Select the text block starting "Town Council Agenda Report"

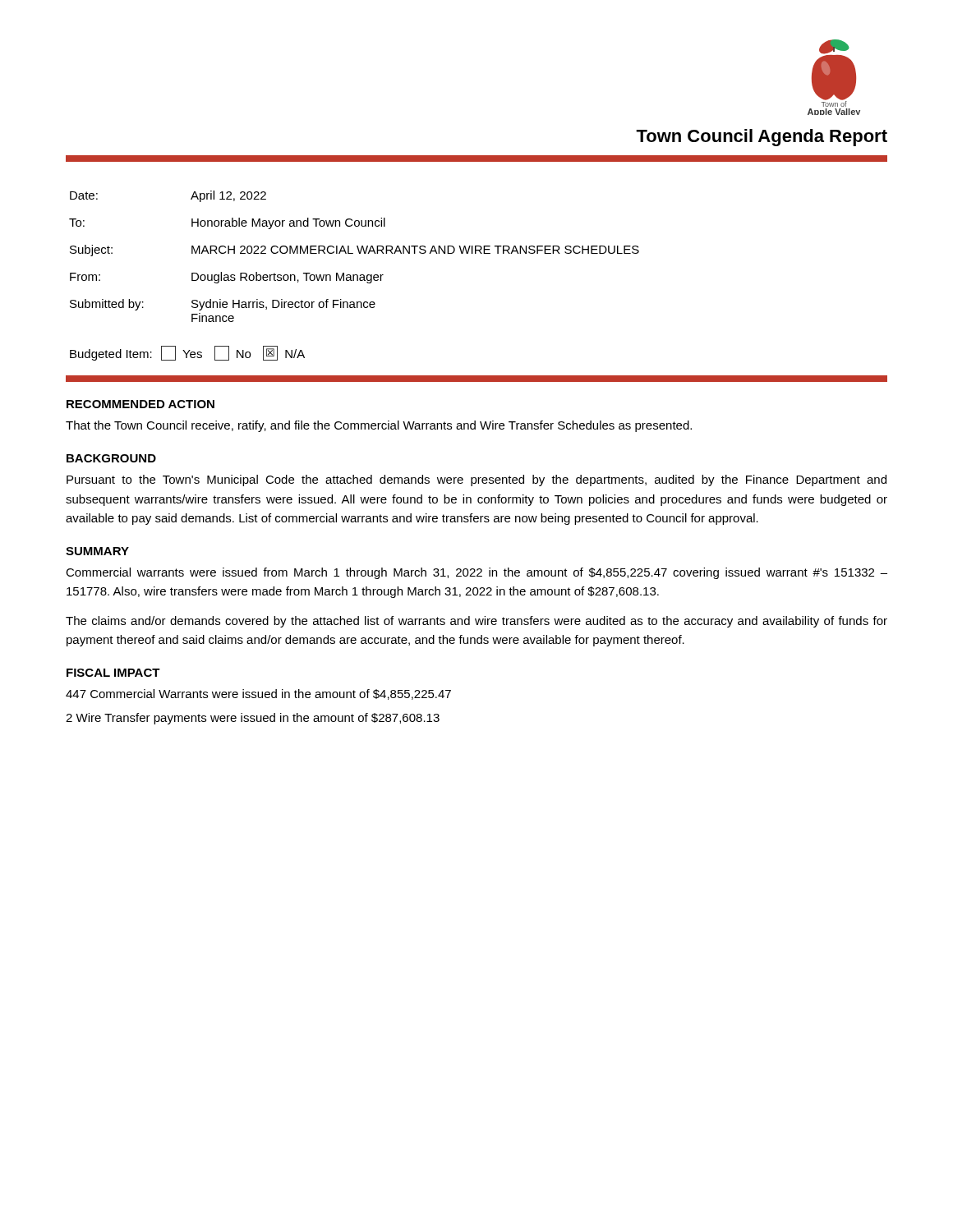(x=762, y=136)
